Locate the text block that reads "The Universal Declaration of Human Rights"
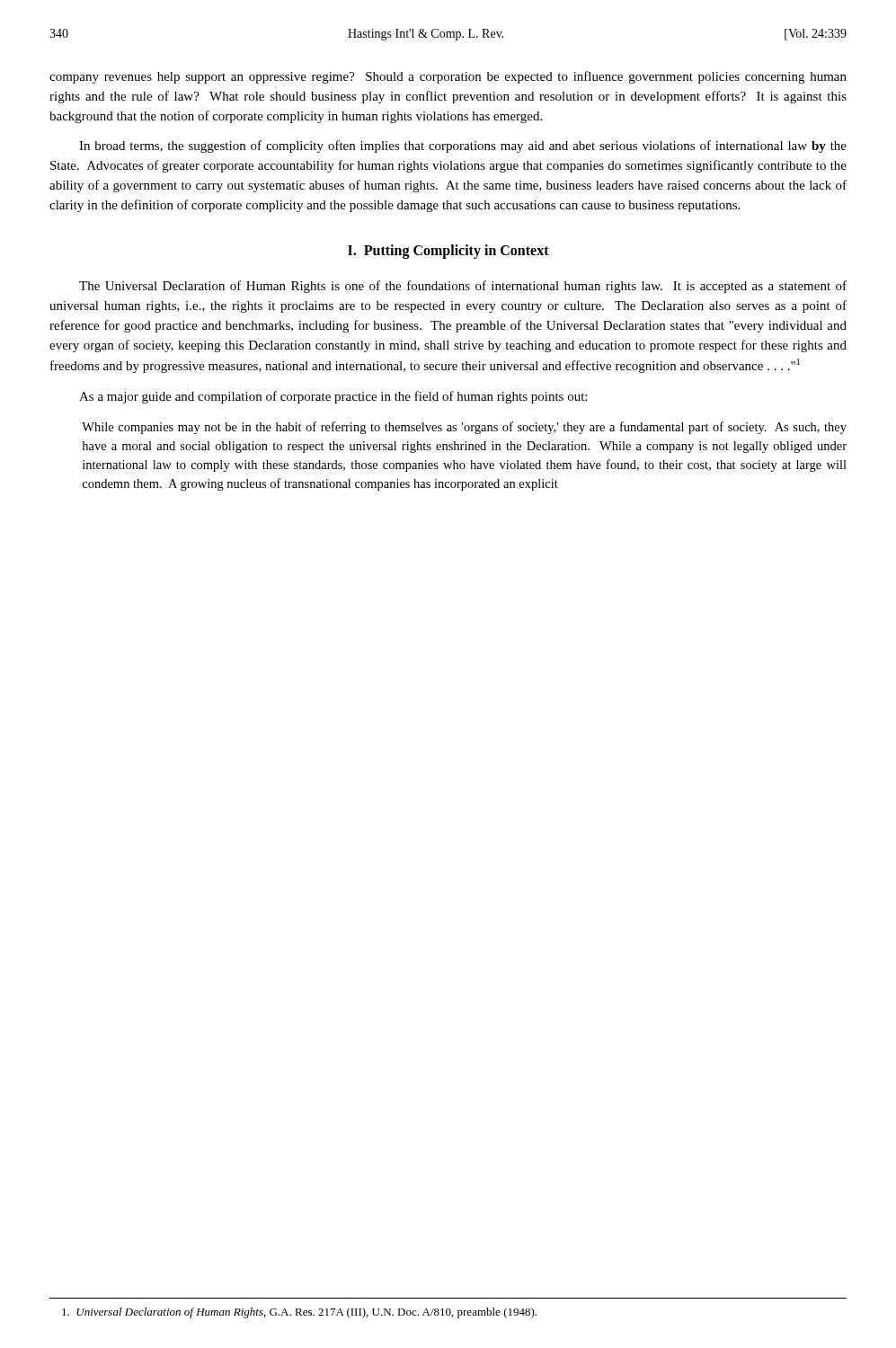Viewport: 896px width, 1348px height. point(448,327)
